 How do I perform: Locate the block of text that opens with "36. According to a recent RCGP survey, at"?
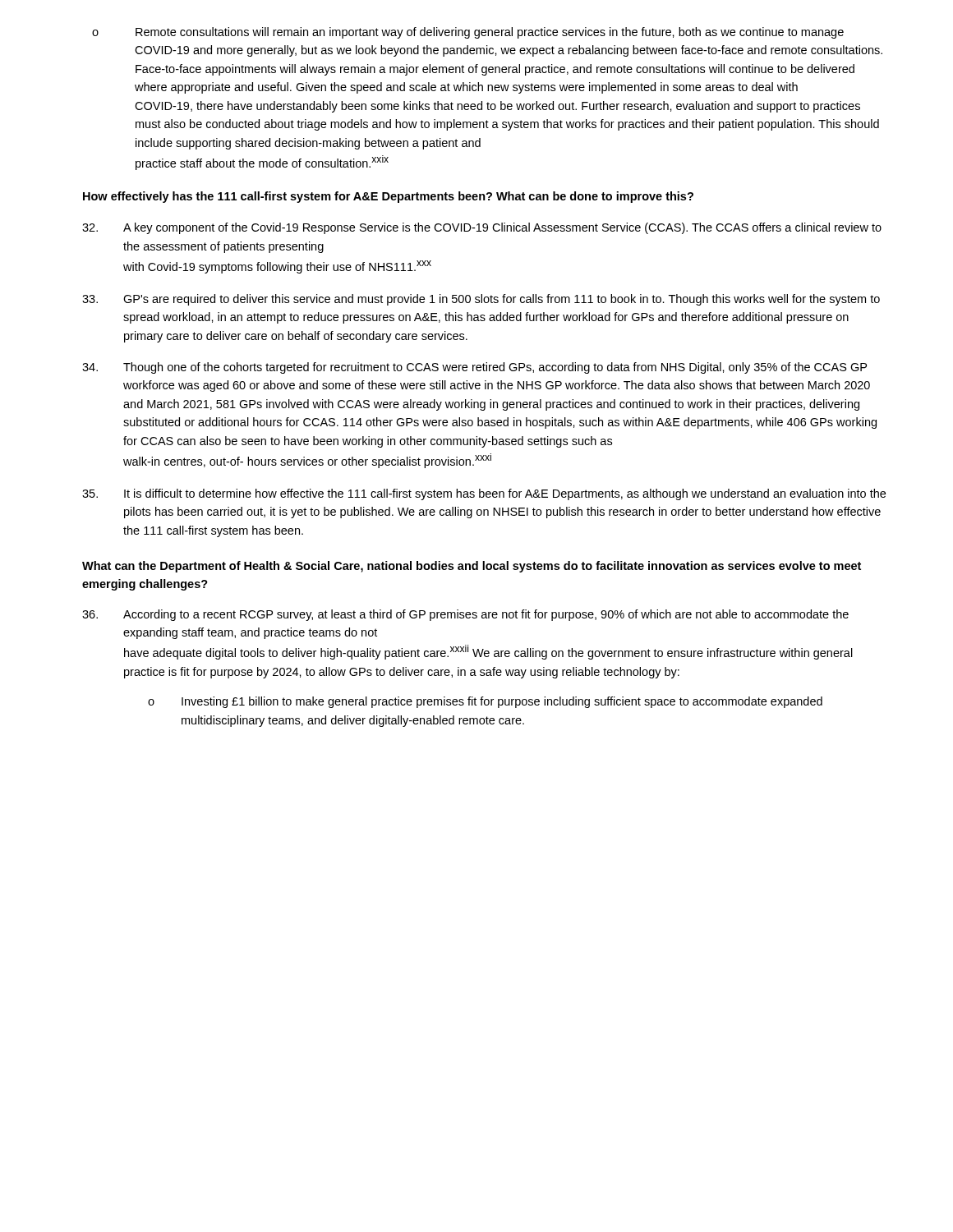click(485, 643)
